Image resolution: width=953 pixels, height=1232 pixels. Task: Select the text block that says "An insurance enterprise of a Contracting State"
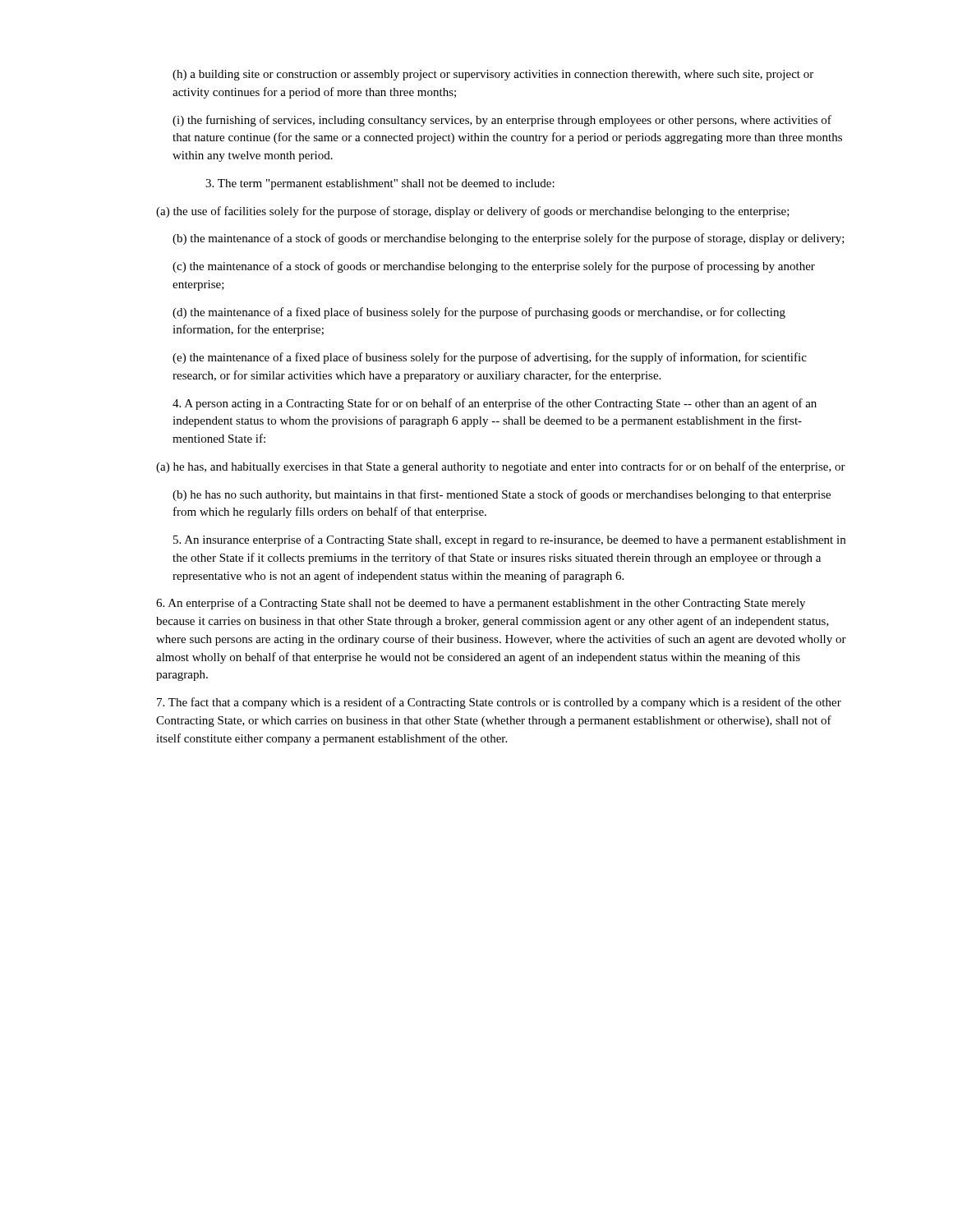(509, 557)
